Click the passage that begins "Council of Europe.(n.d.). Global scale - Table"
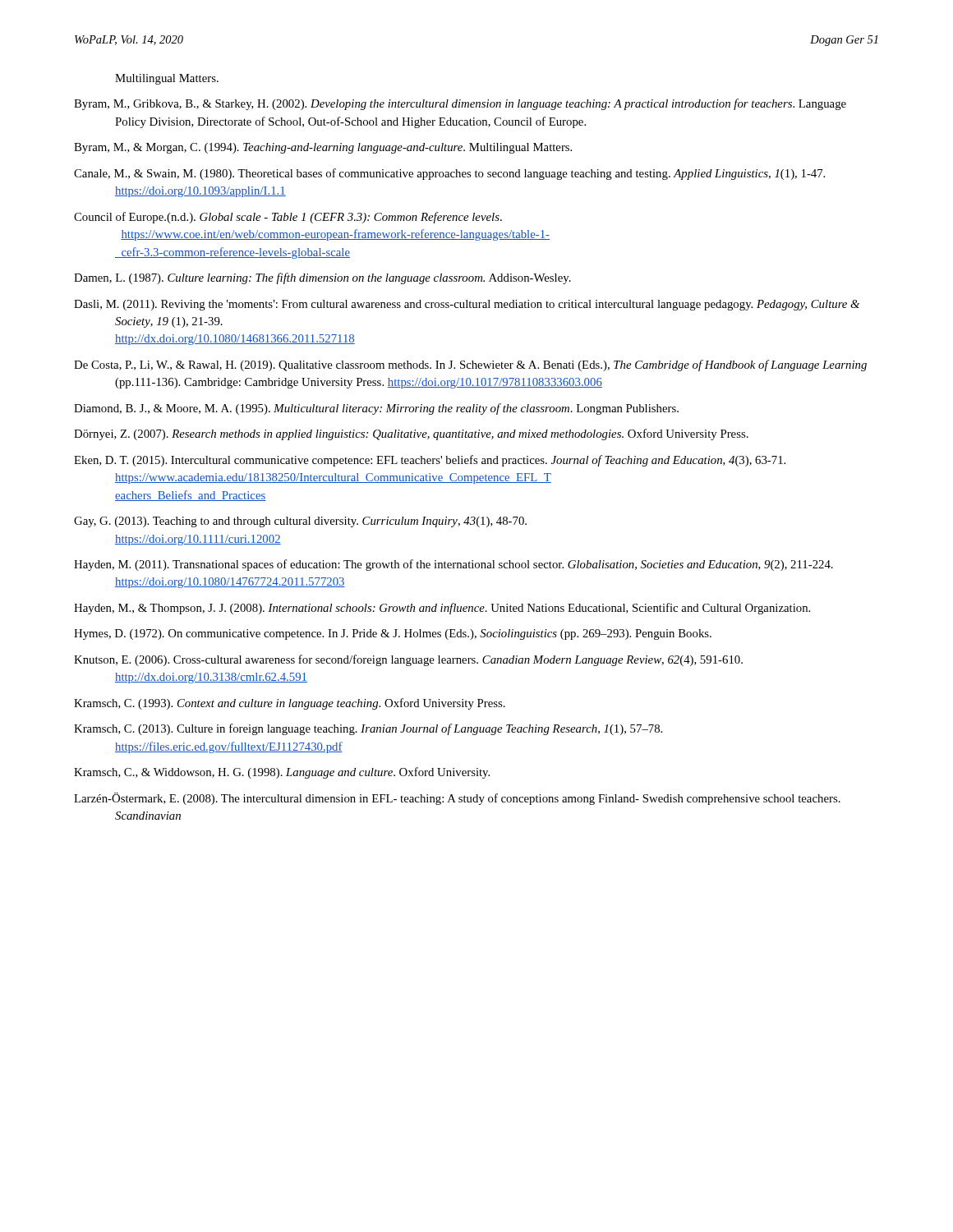This screenshot has width=953, height=1232. click(312, 234)
